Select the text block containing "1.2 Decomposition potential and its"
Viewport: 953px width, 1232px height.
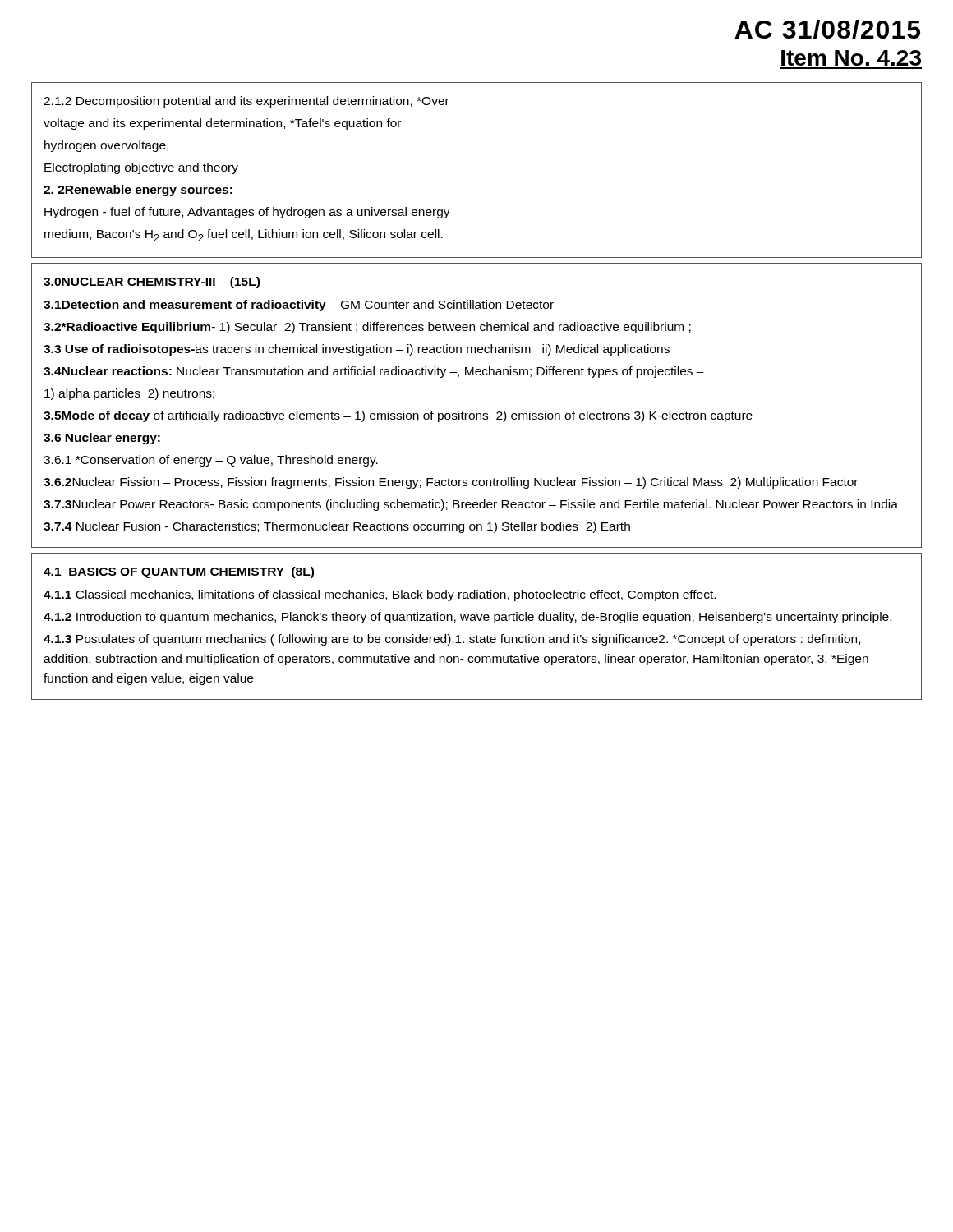[246, 102]
